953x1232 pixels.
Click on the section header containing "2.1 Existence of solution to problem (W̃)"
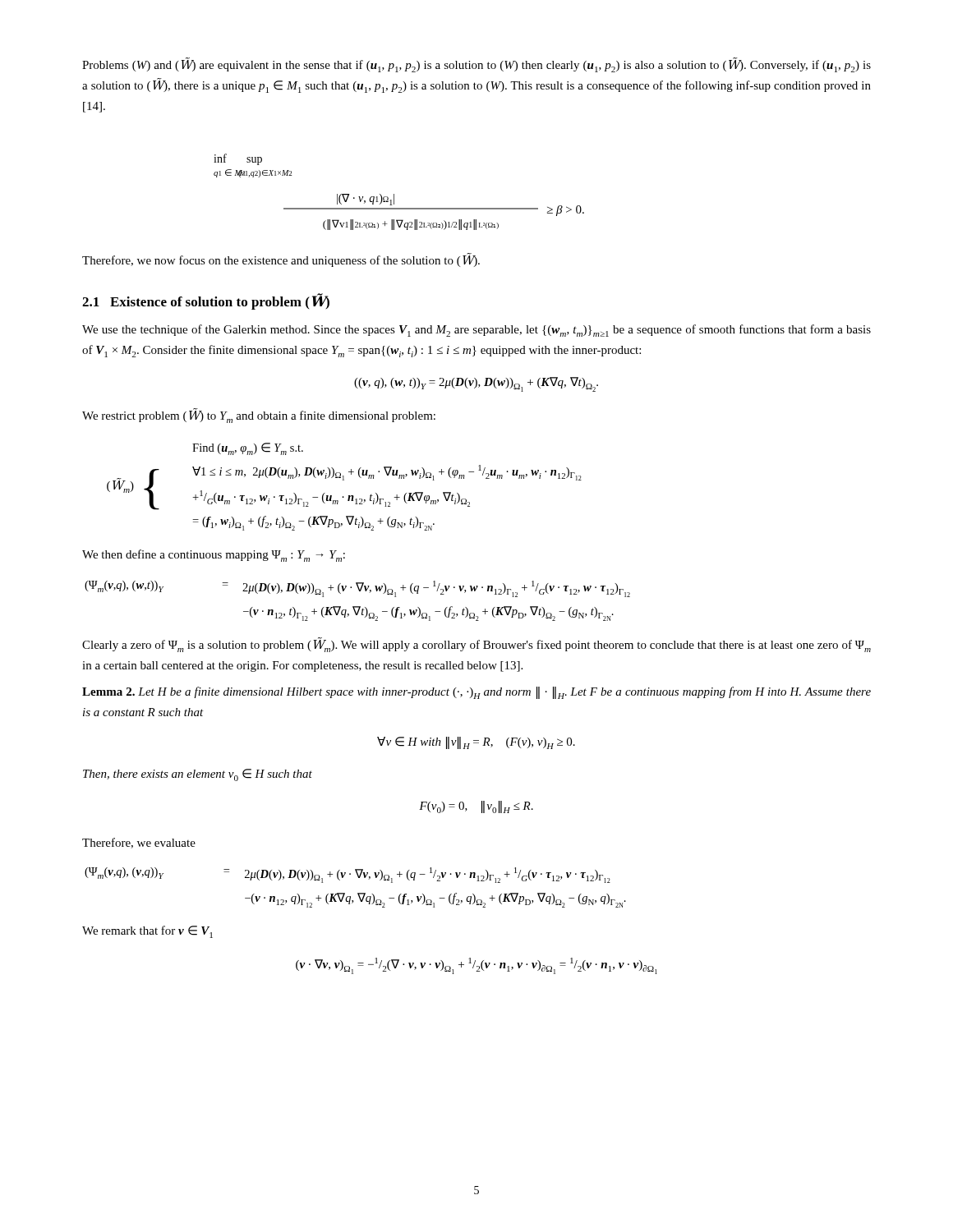click(x=206, y=302)
